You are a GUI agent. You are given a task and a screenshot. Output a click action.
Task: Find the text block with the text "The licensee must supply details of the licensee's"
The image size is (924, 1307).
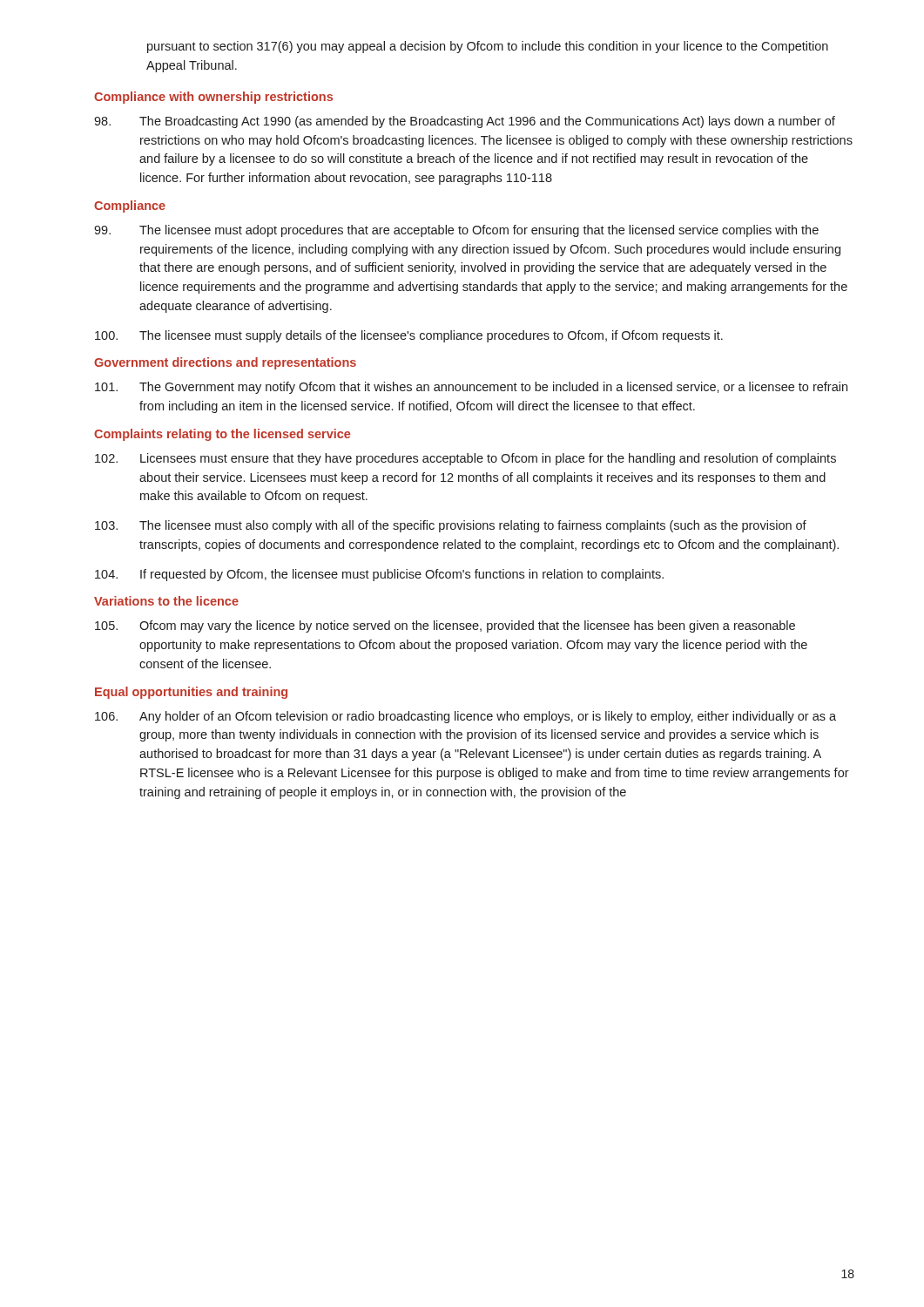tap(474, 336)
